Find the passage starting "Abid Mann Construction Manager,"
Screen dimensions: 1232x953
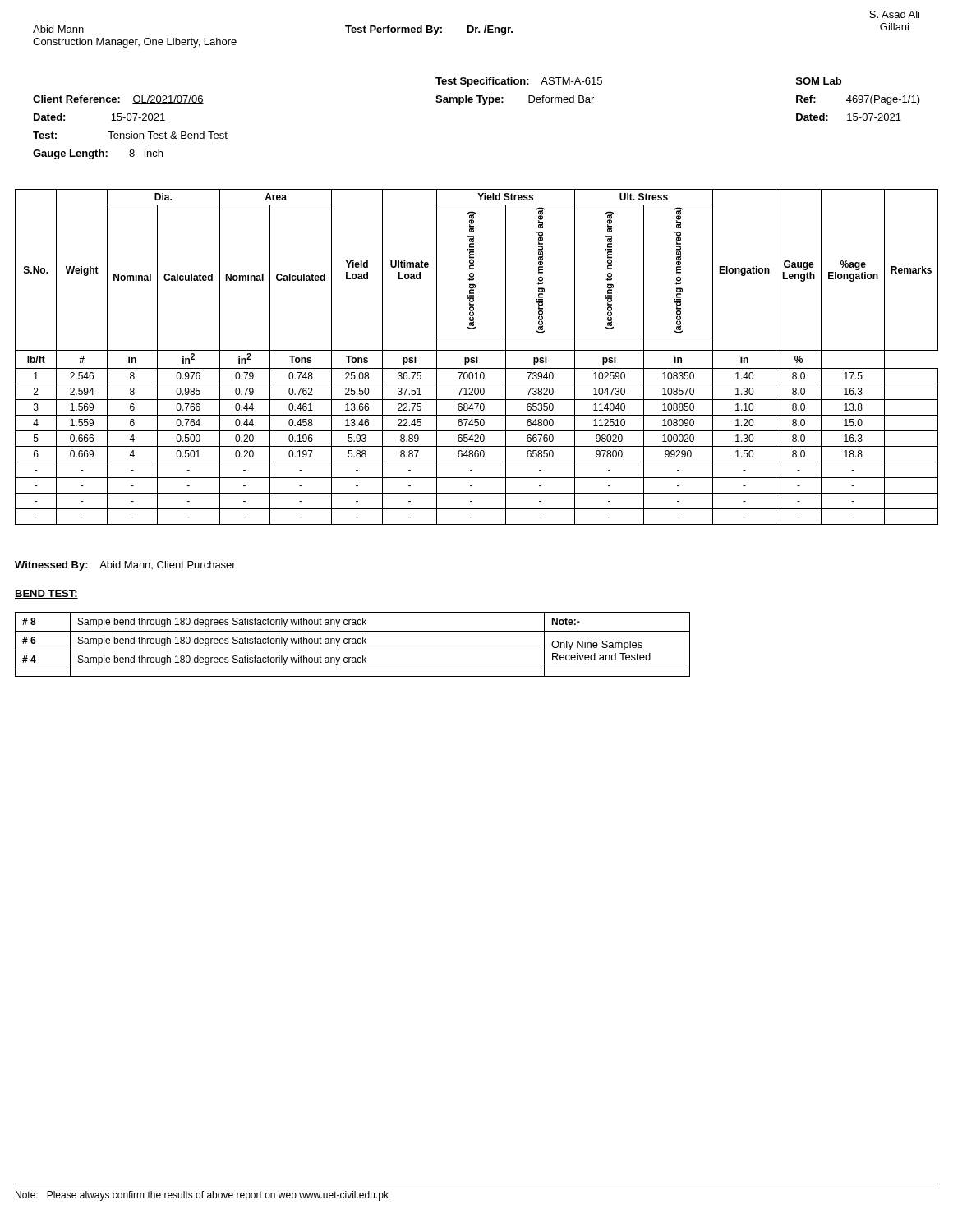[x=135, y=35]
